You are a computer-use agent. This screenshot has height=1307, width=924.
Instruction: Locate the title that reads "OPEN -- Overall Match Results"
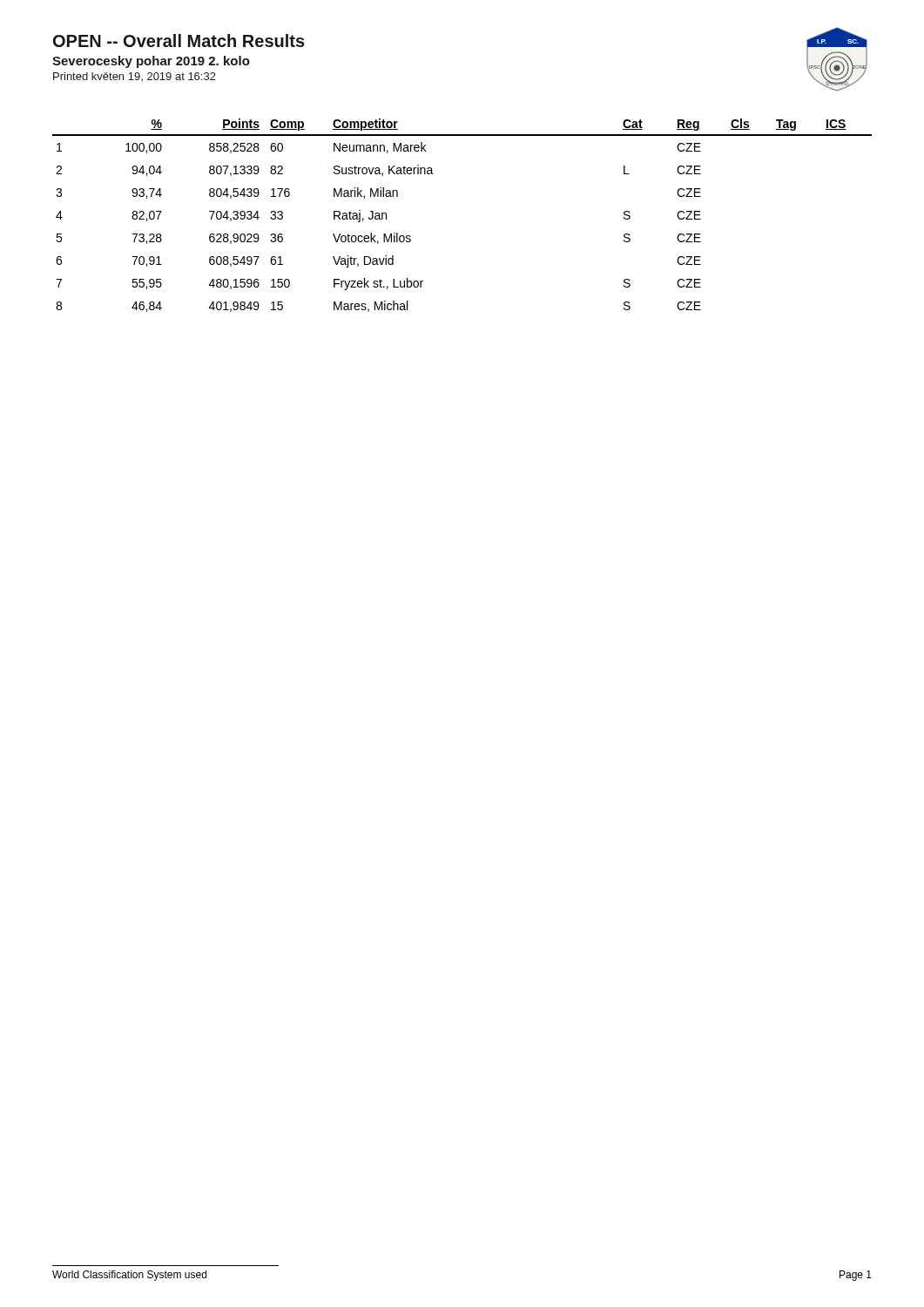tap(179, 57)
